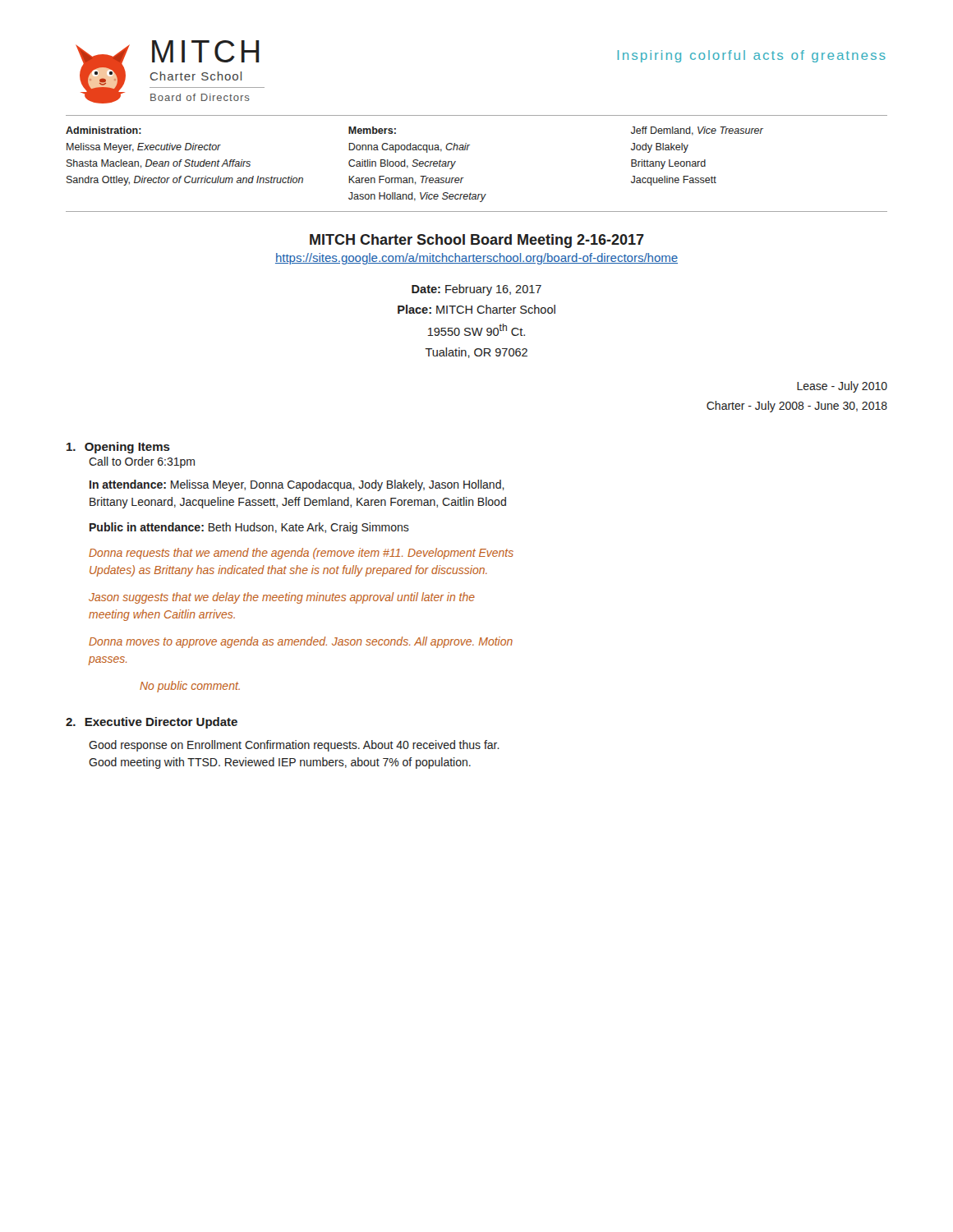
Task: Find the passage starting "Lease - July 2010 Charter - July 2008"
Action: (797, 396)
